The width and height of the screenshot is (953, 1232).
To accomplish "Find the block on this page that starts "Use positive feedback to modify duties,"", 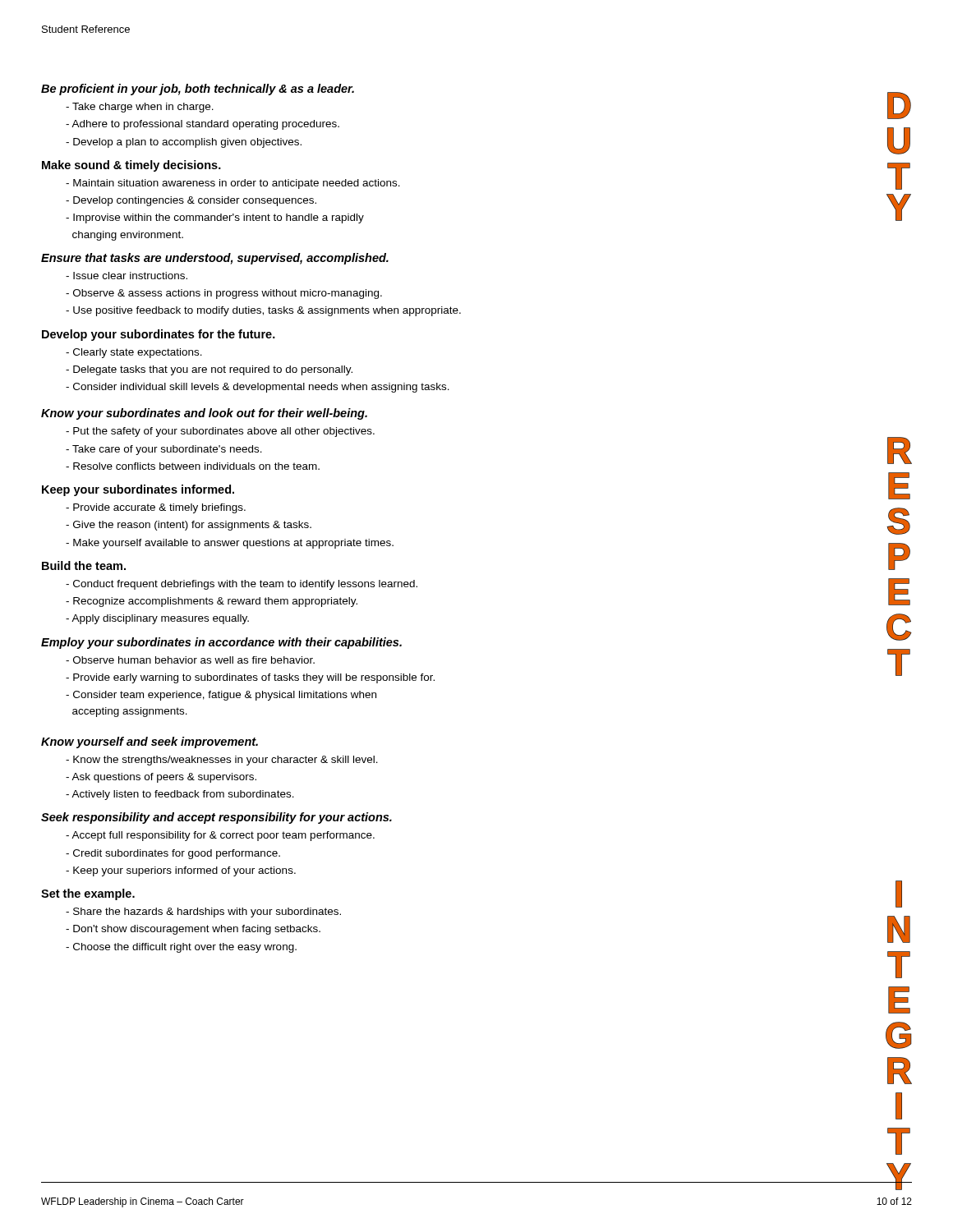I will [x=264, y=310].
